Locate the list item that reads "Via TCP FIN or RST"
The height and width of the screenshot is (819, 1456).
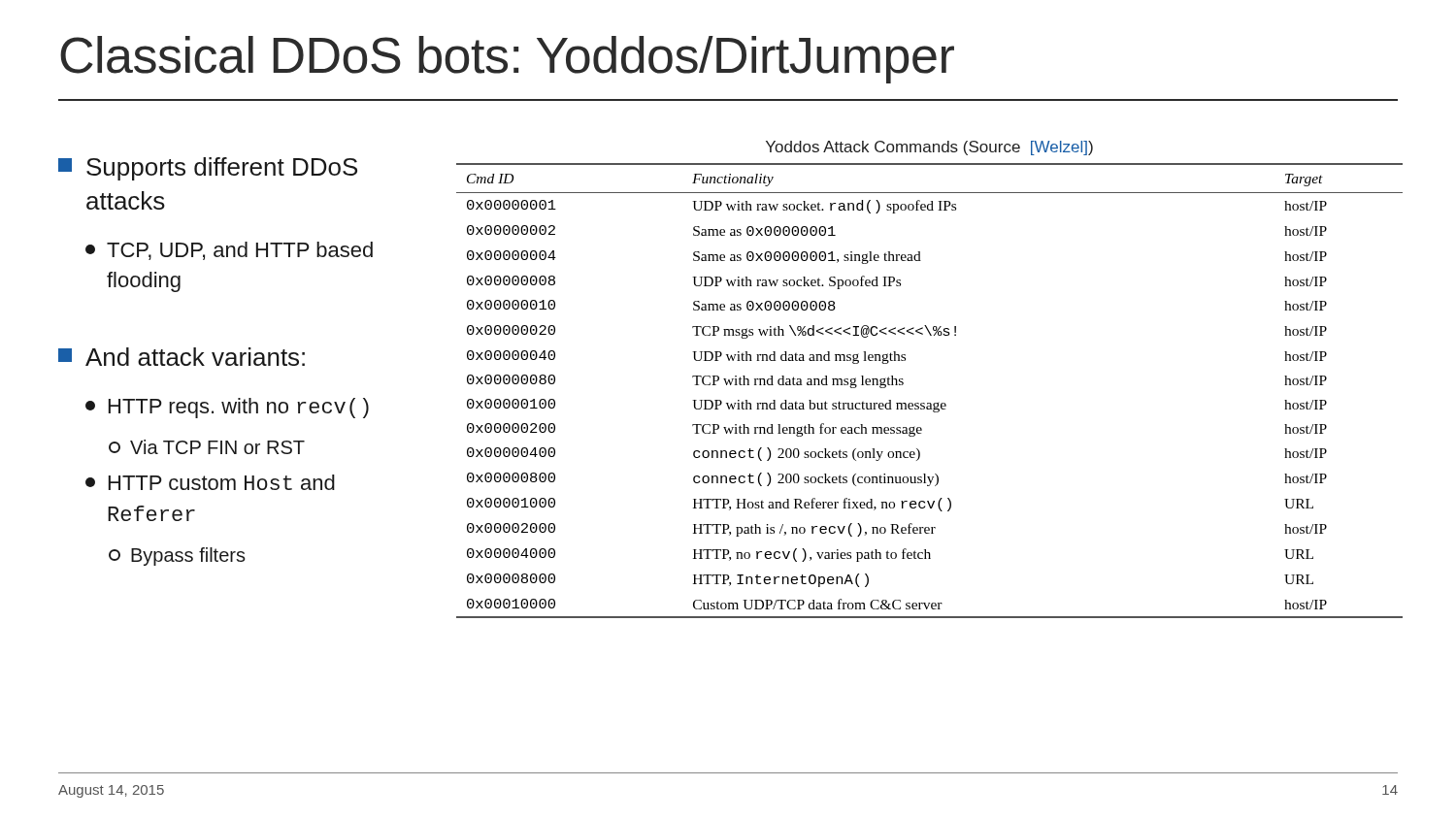coord(207,447)
